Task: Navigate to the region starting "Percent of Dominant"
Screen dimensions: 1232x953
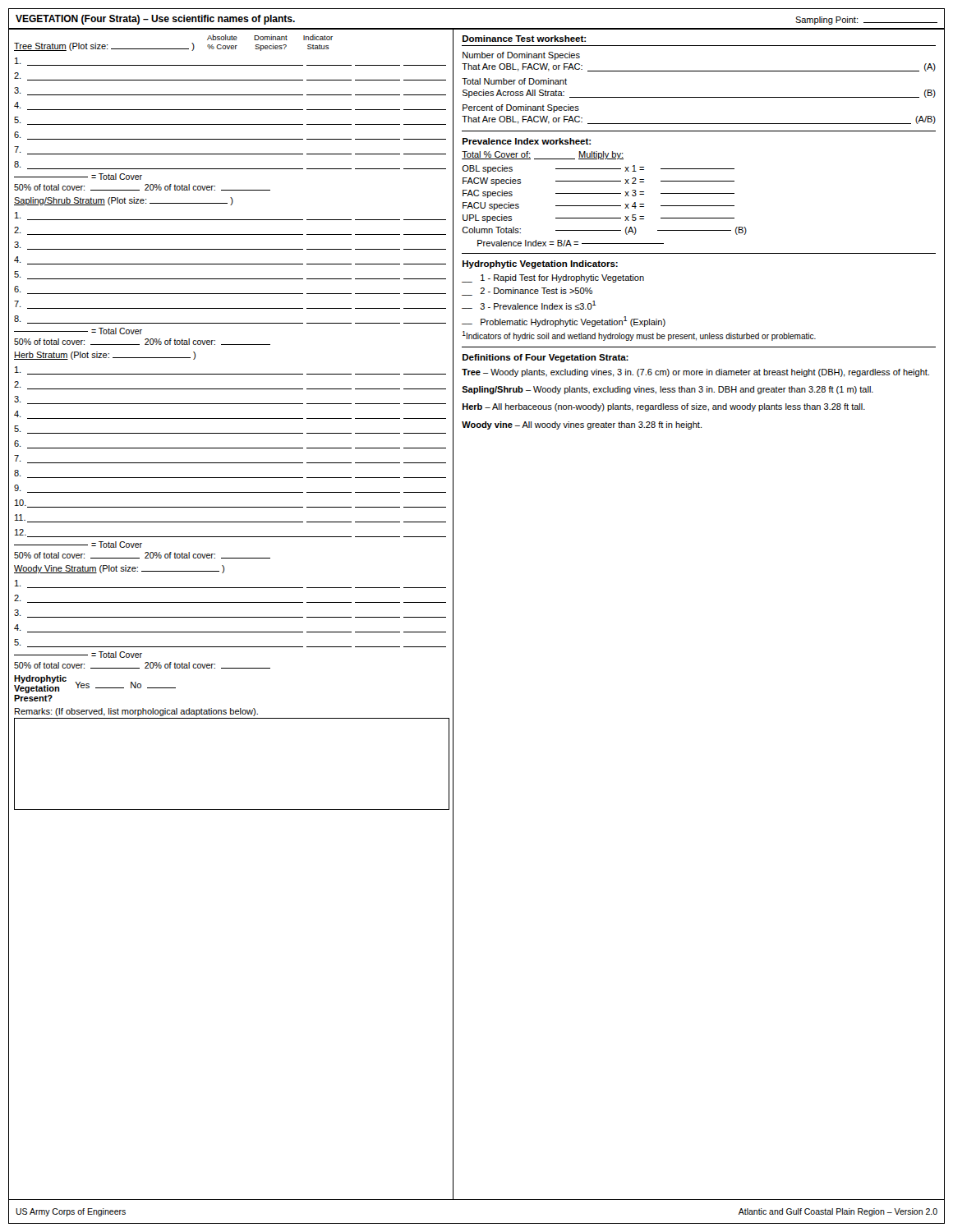Action: pyautogui.click(x=699, y=113)
